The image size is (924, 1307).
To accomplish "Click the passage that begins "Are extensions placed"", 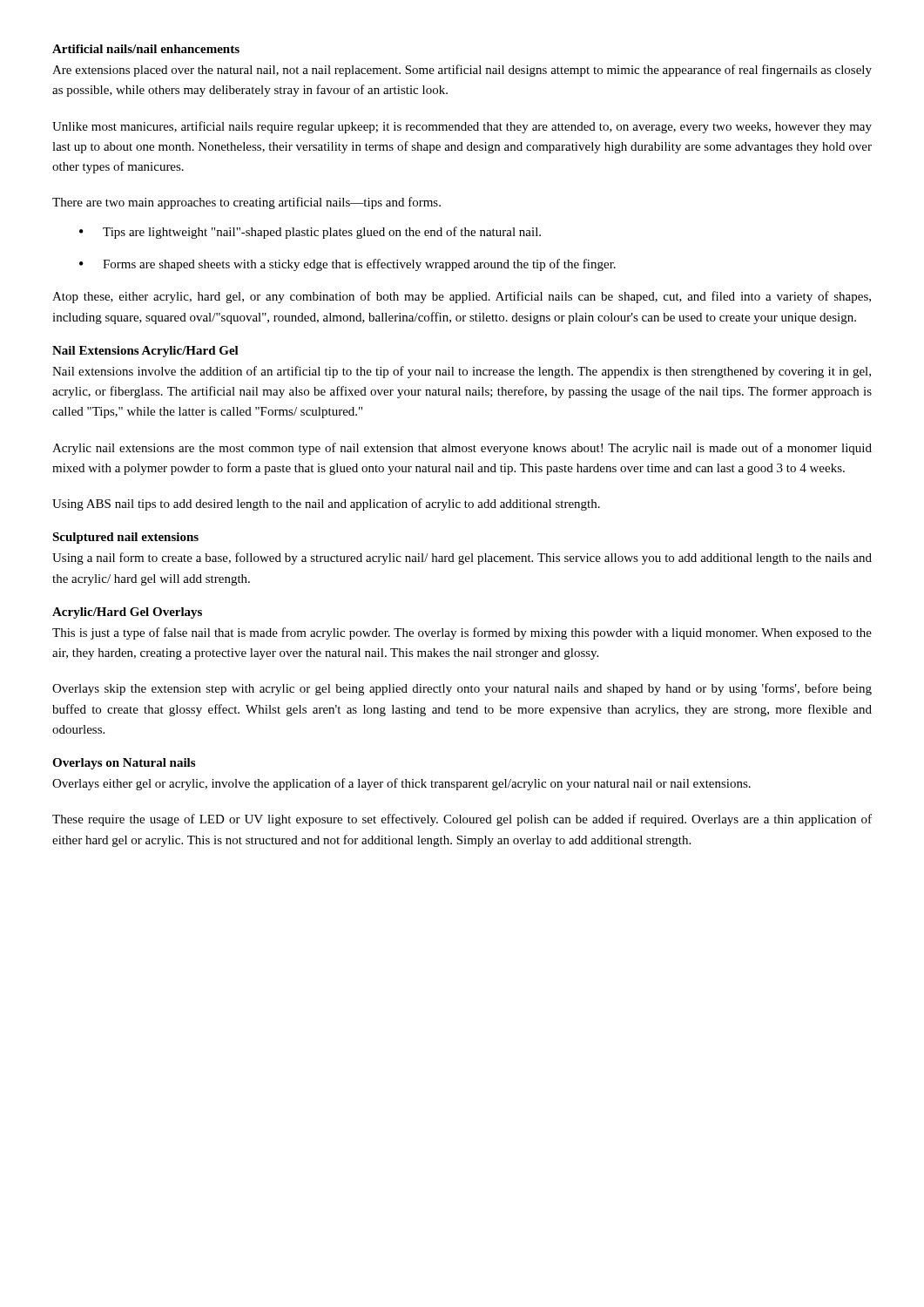I will (462, 80).
